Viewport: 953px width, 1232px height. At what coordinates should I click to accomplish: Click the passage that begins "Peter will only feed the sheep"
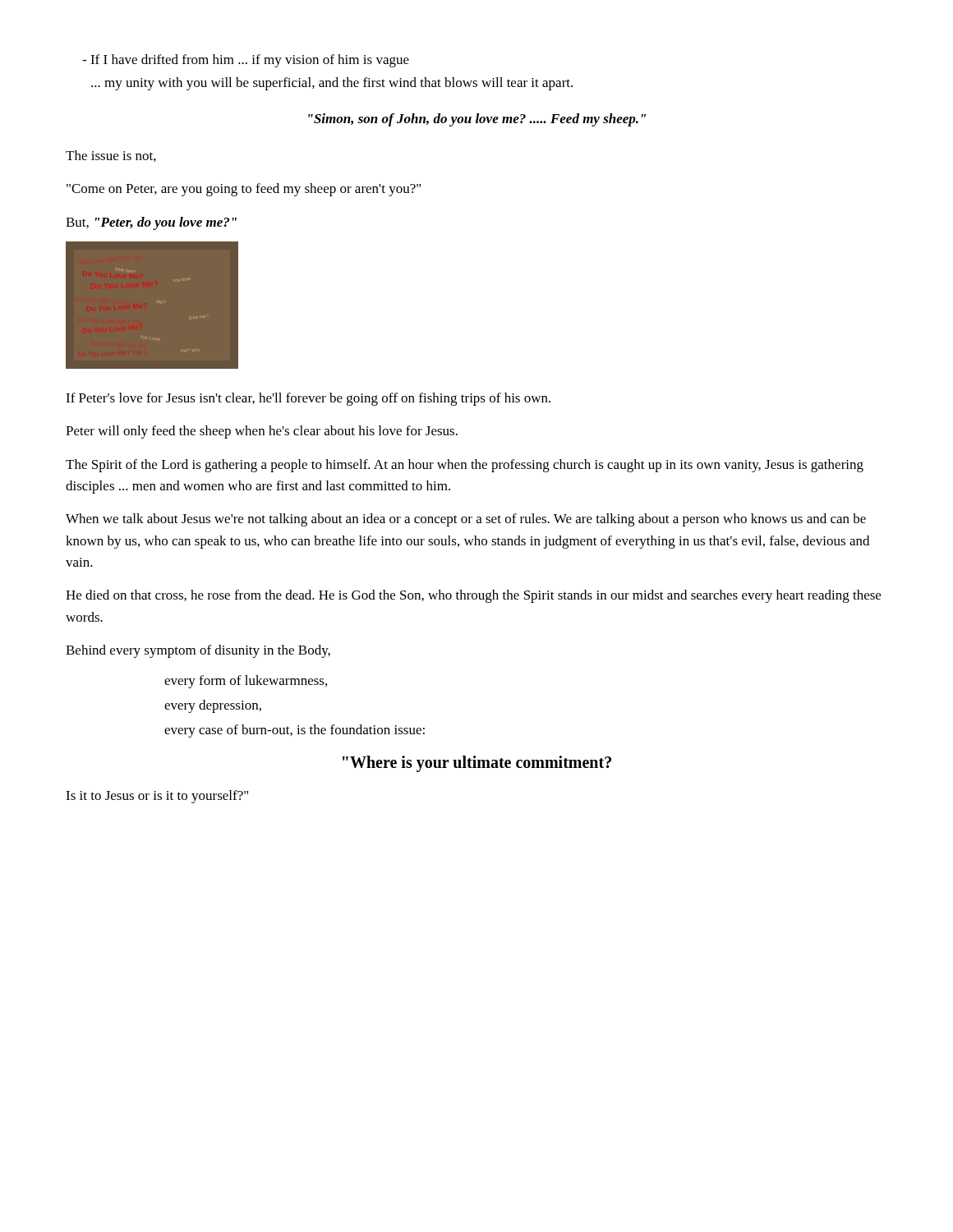click(x=262, y=431)
